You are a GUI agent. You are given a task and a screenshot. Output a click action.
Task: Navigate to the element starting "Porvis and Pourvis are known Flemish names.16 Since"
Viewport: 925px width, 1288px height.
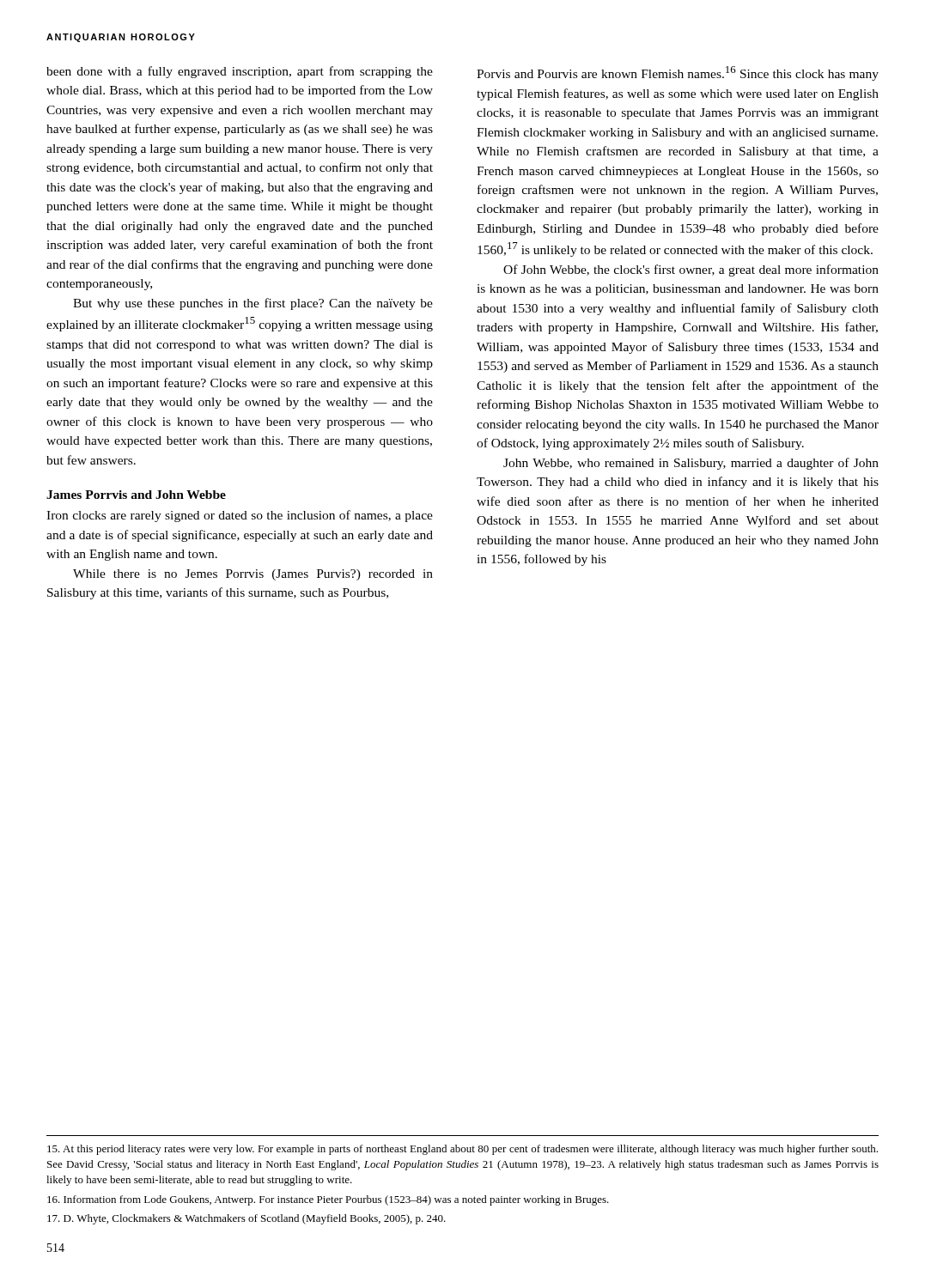click(678, 161)
